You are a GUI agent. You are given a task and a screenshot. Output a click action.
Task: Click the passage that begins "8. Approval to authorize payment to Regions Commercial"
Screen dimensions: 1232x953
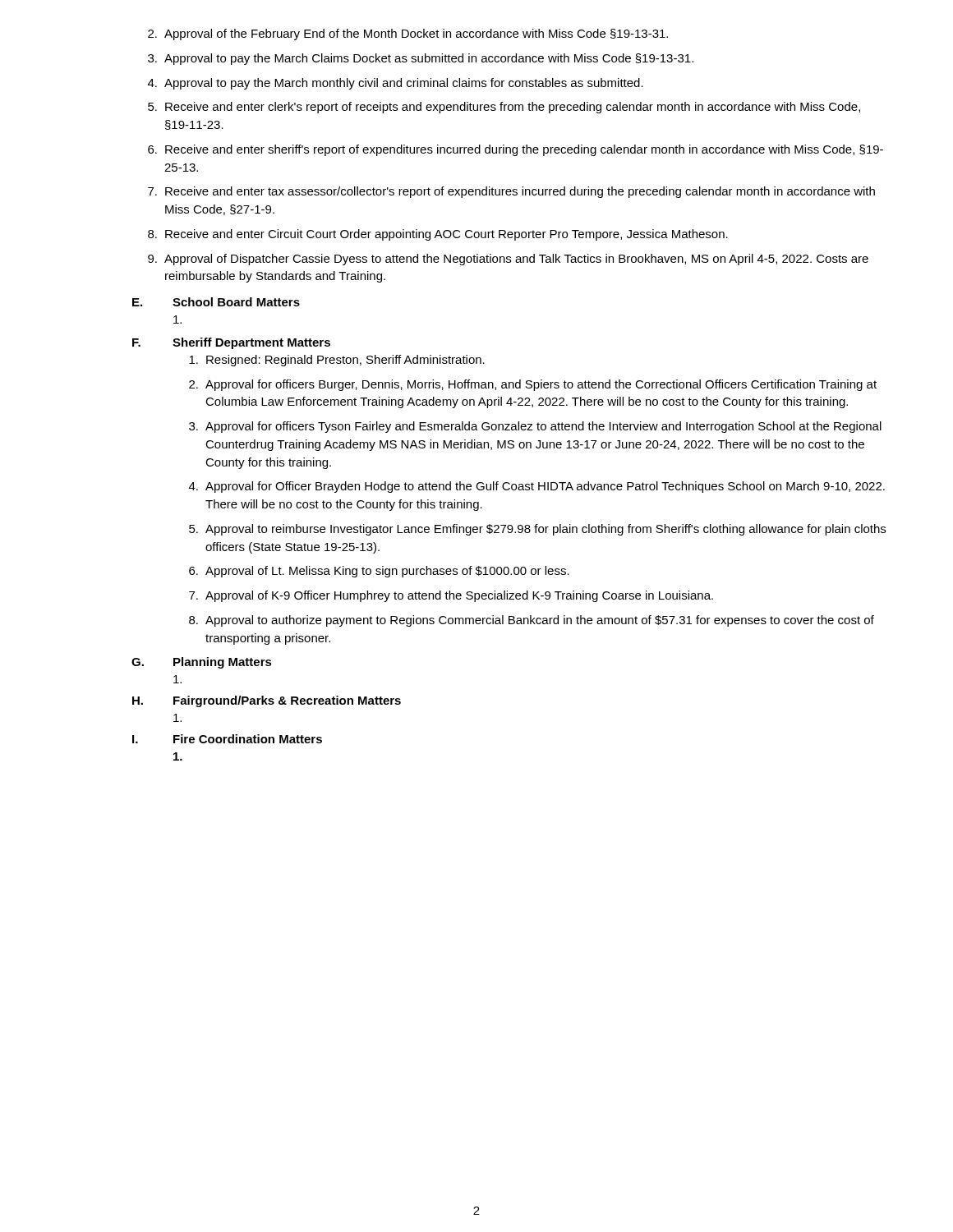(530, 629)
